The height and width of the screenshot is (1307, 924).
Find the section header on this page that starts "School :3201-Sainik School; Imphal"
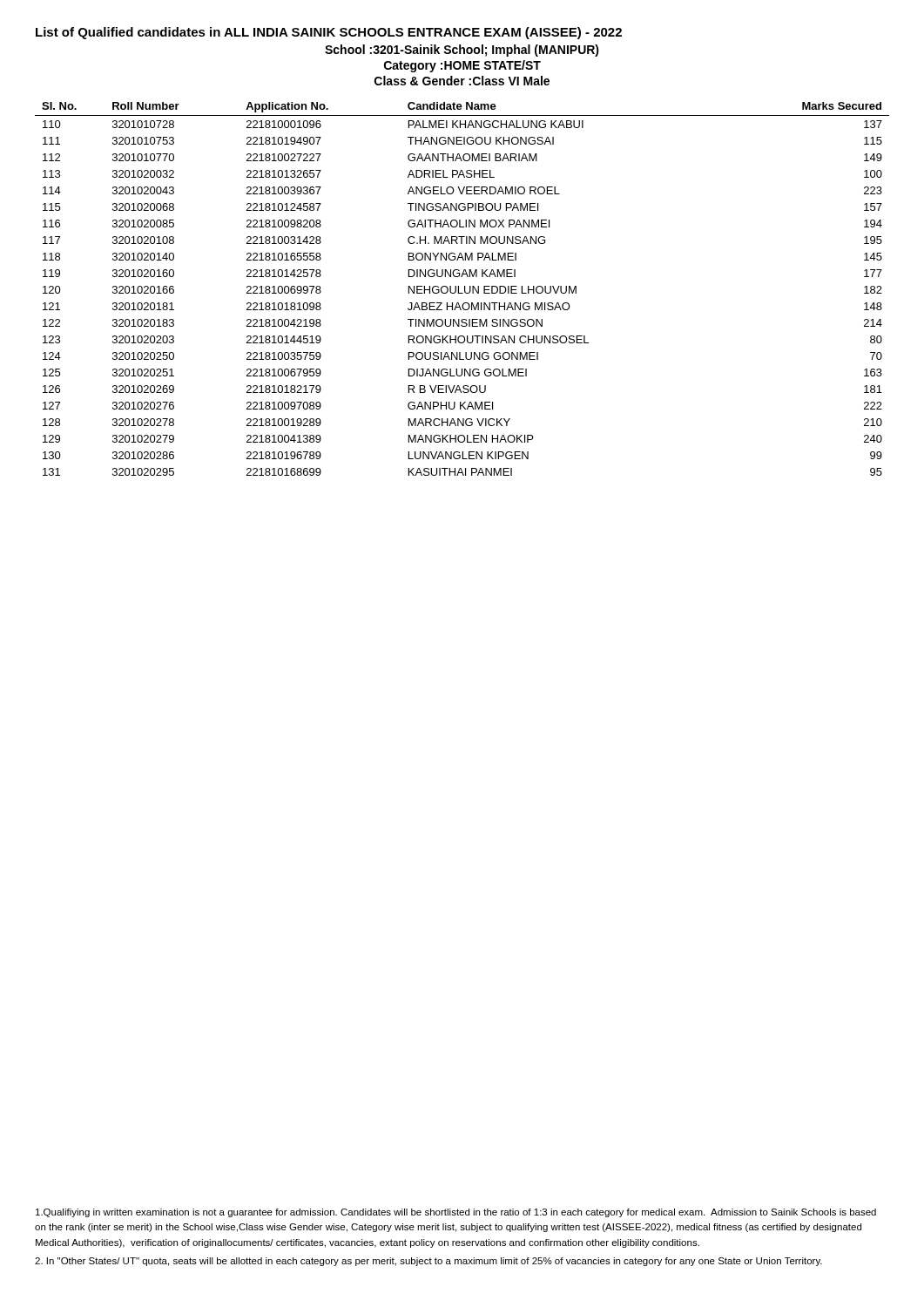click(x=462, y=50)
